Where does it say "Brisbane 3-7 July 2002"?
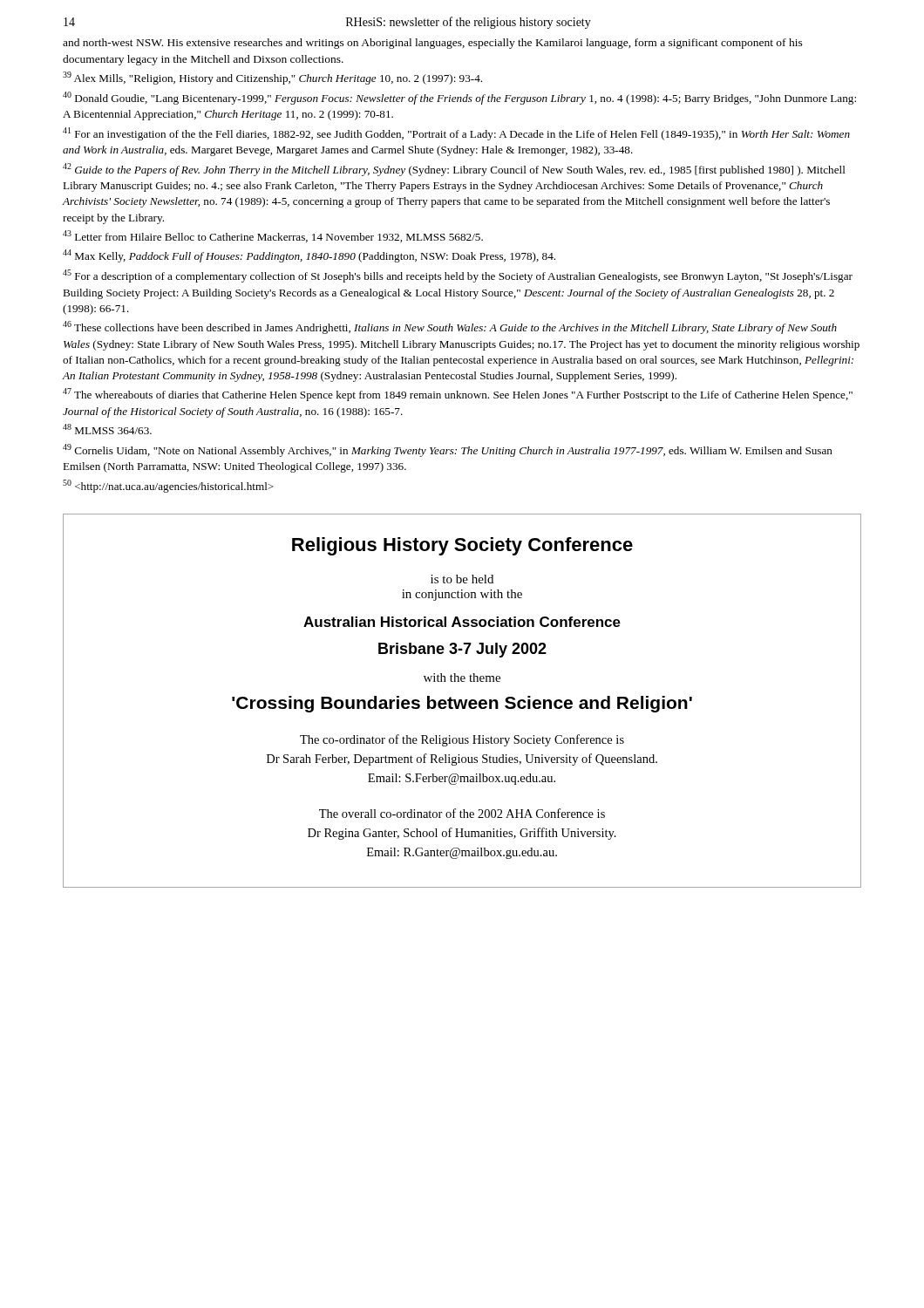This screenshot has height=1308, width=924. click(x=462, y=649)
